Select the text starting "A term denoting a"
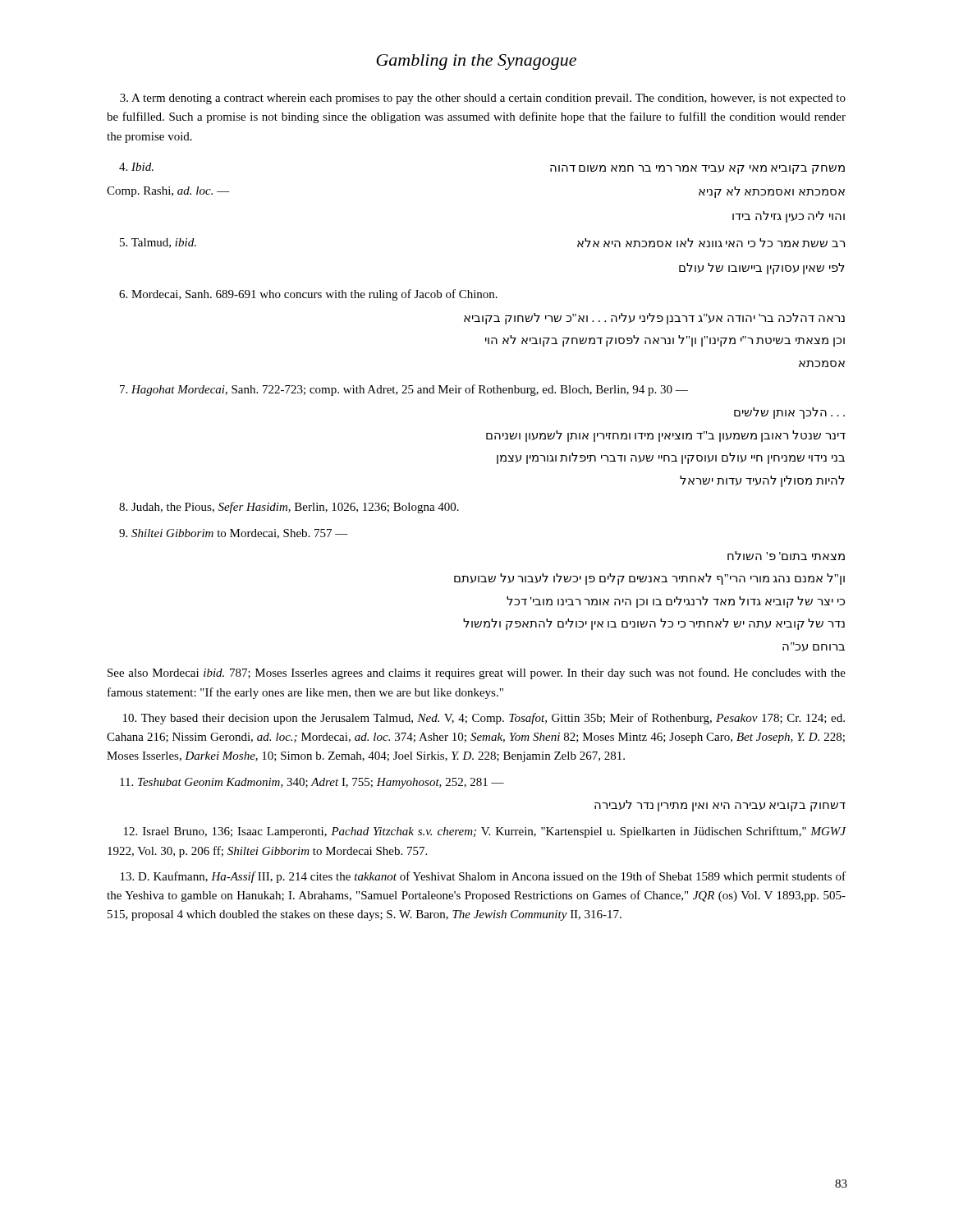The width and height of the screenshot is (954, 1232). 476,117
